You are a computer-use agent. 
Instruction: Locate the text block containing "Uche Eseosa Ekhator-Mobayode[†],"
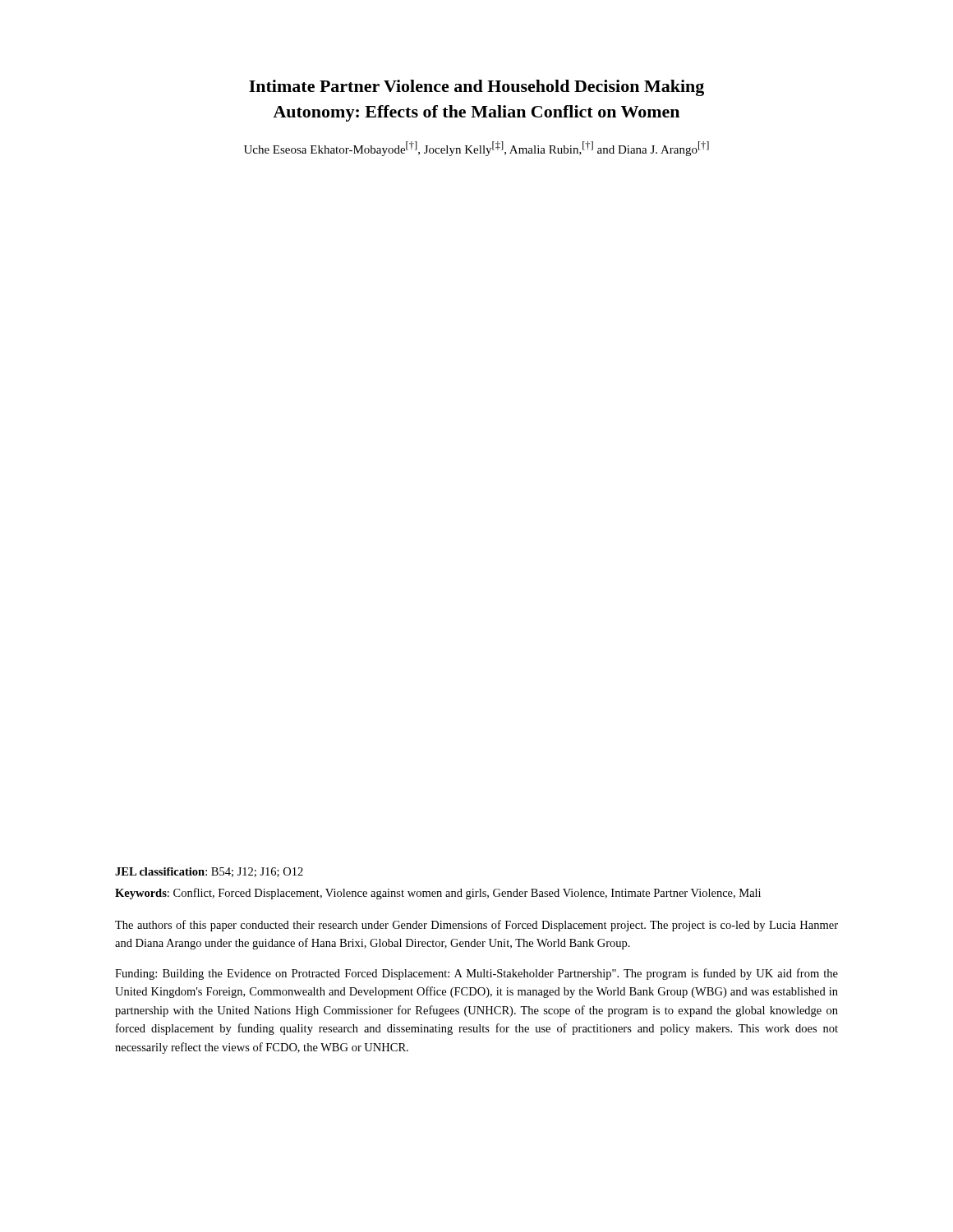(476, 148)
